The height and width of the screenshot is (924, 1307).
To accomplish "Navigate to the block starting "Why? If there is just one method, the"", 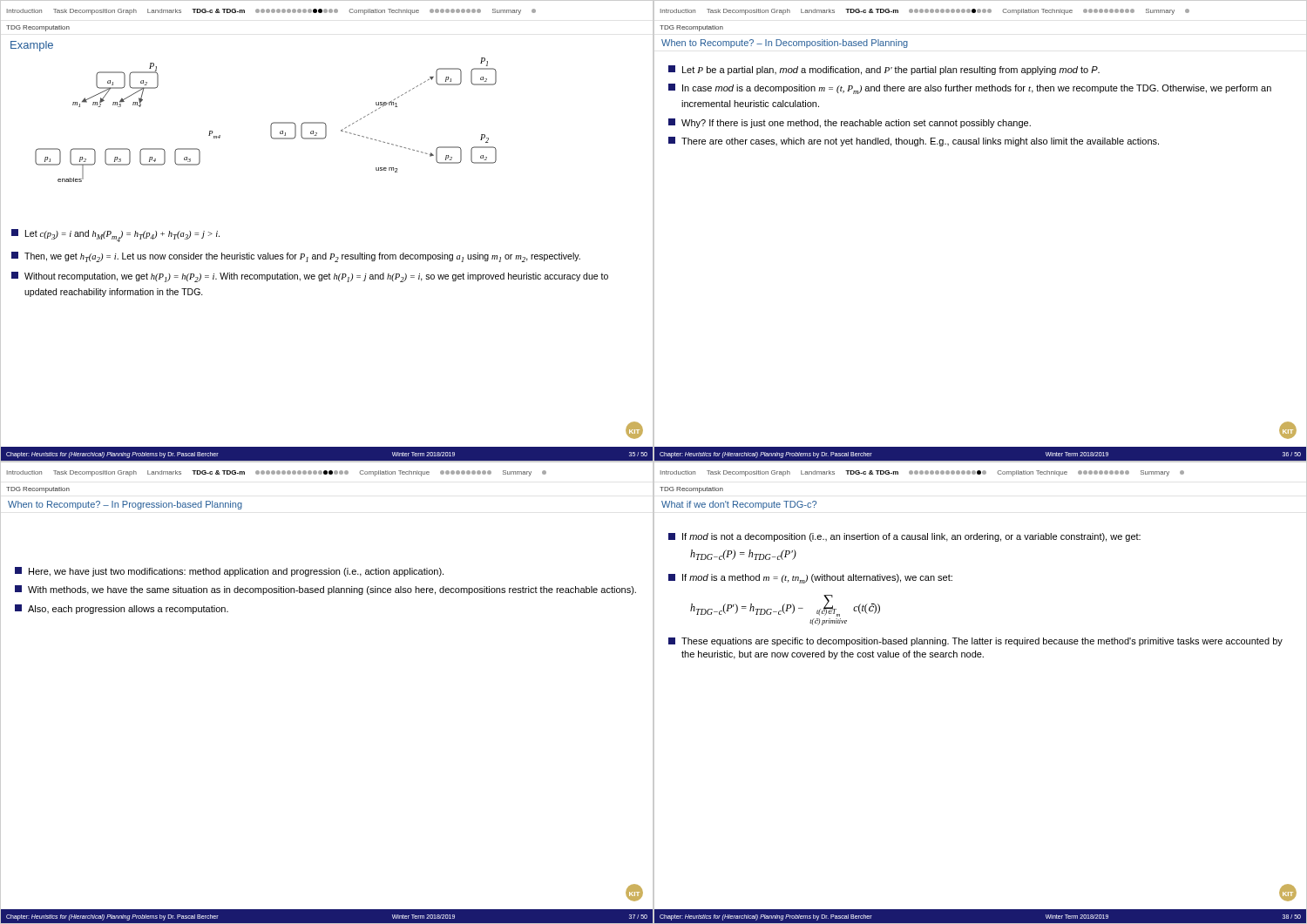I will coord(850,123).
